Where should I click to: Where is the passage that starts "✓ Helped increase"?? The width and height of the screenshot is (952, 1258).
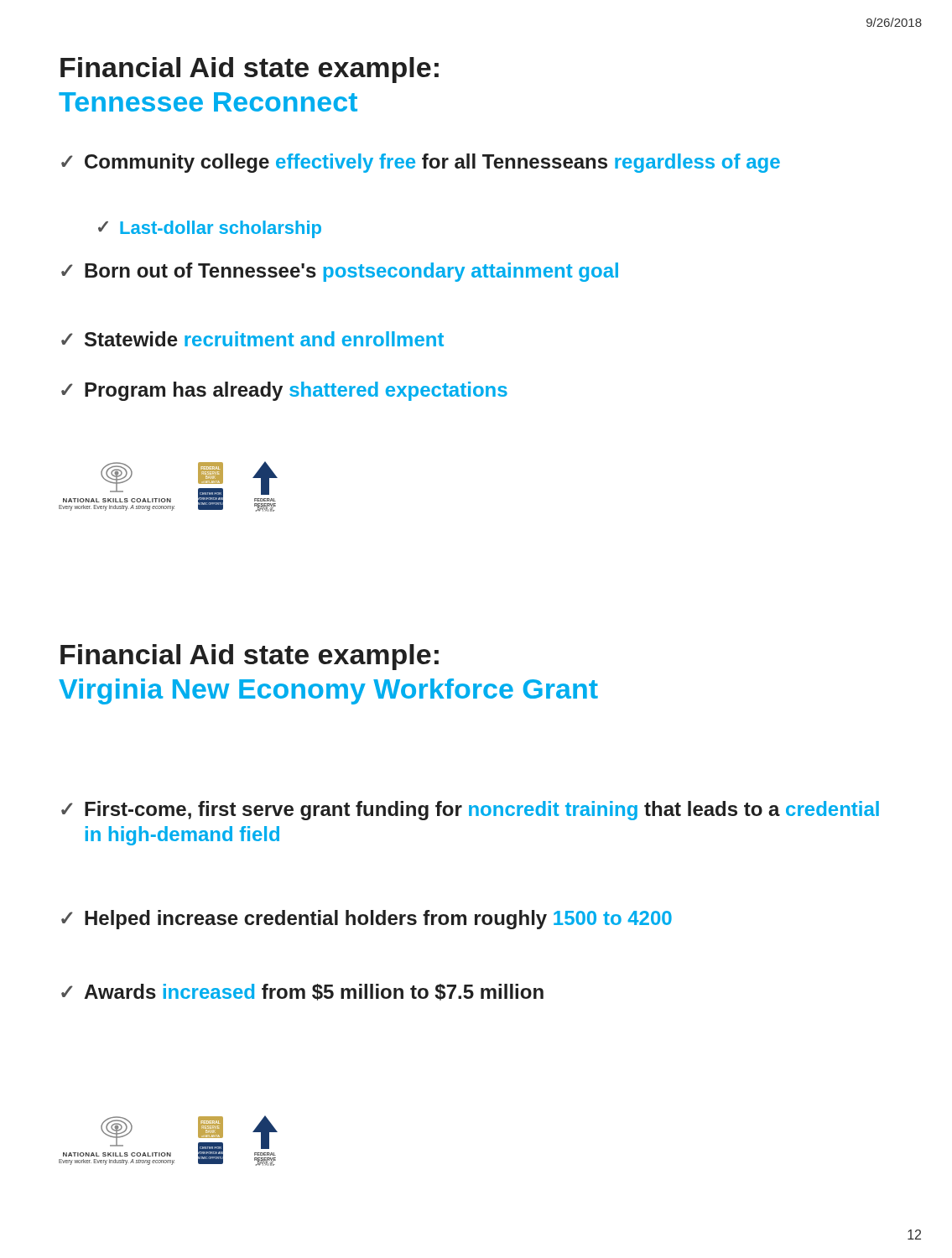366,918
